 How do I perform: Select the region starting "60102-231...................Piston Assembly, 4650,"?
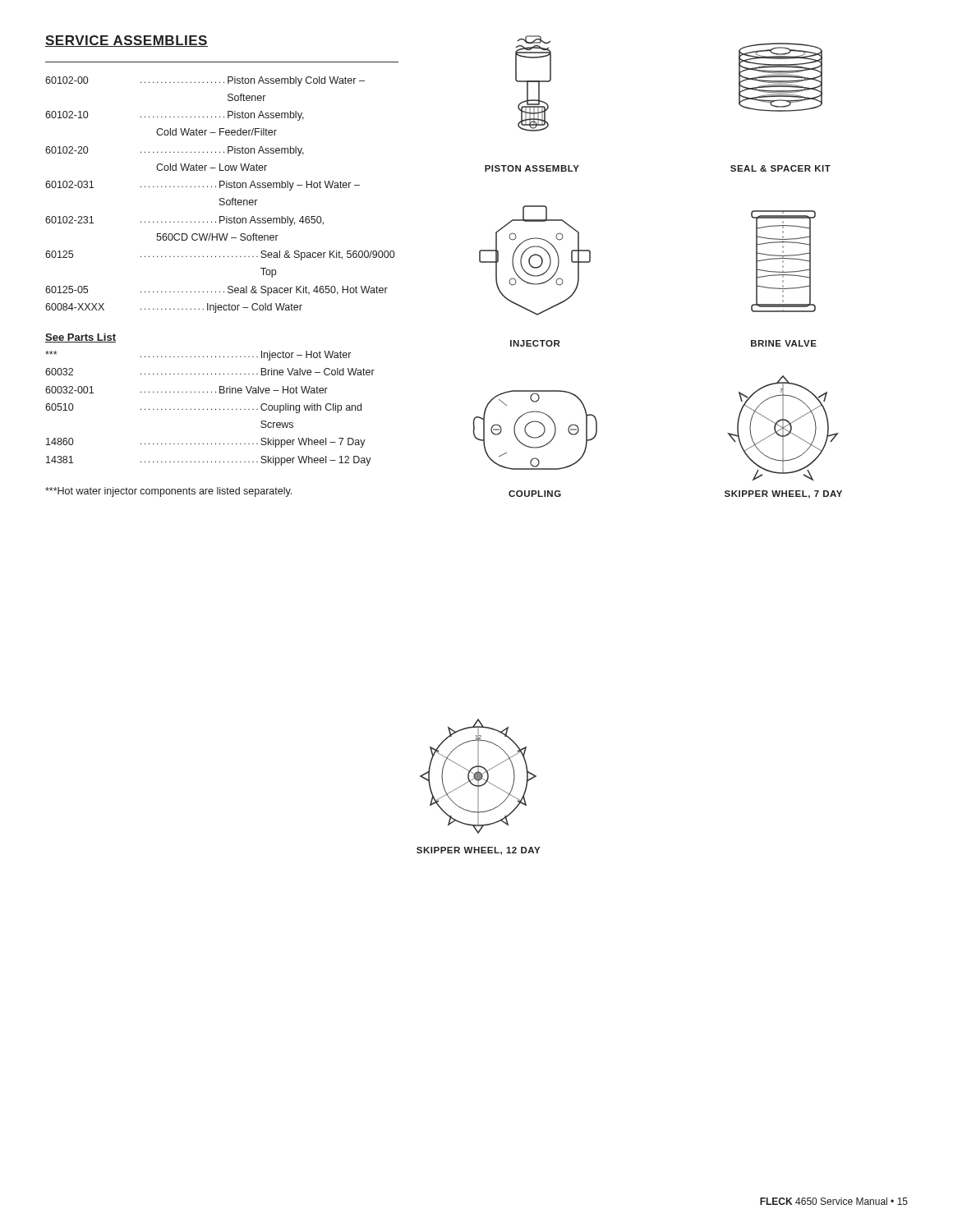[x=222, y=220]
